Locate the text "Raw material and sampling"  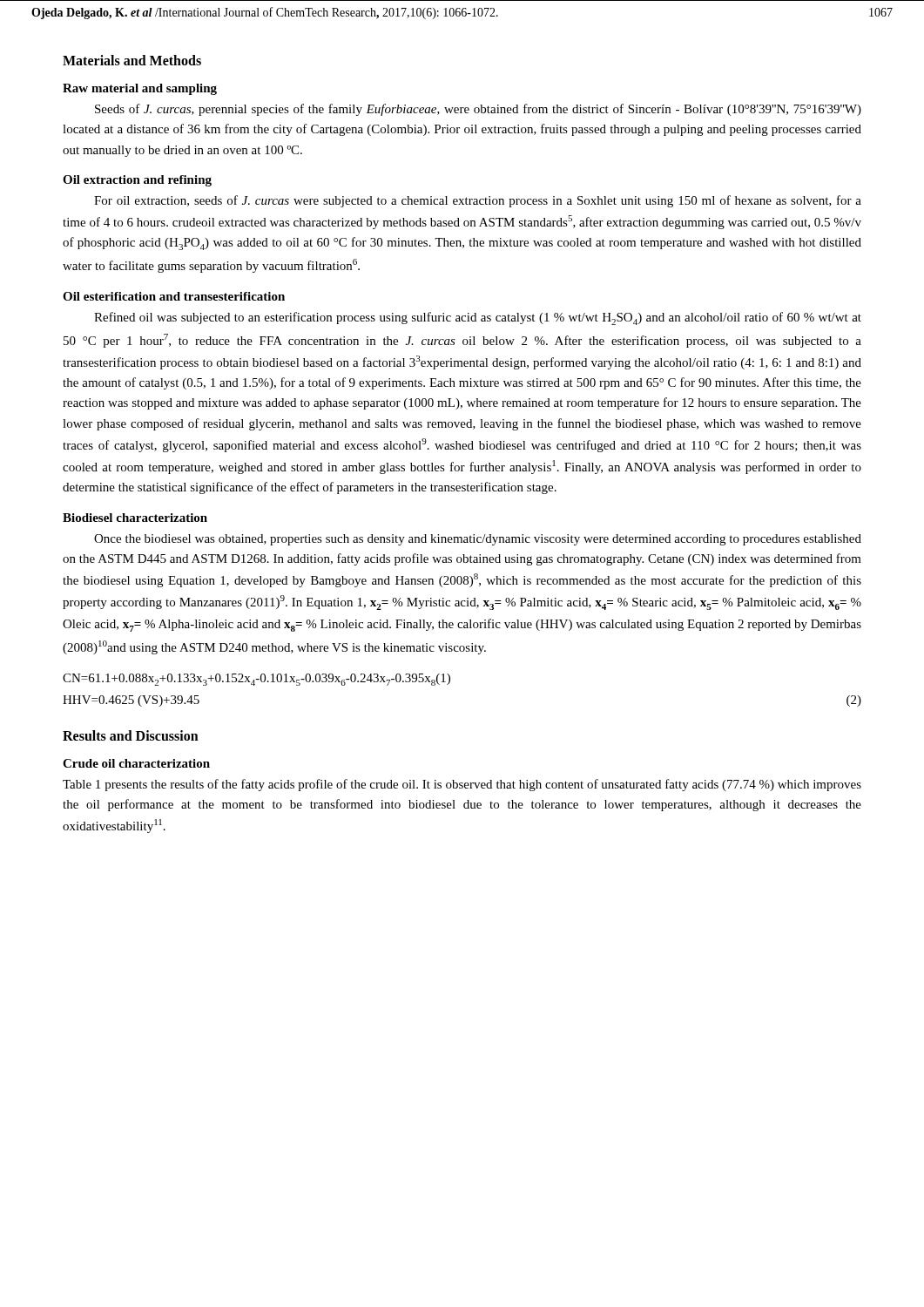(x=140, y=88)
